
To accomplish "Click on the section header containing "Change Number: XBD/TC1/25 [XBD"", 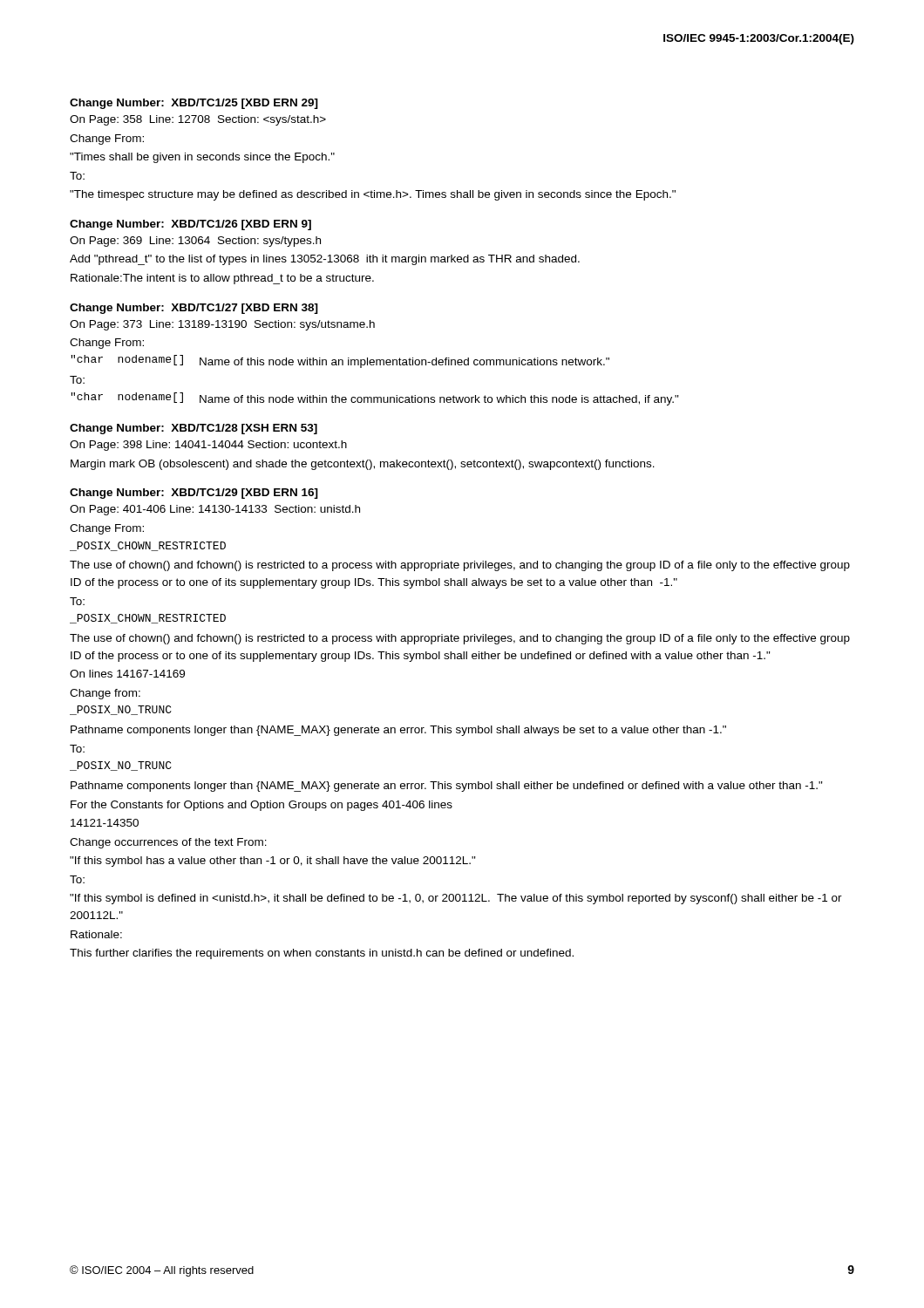I will pyautogui.click(x=194, y=102).
